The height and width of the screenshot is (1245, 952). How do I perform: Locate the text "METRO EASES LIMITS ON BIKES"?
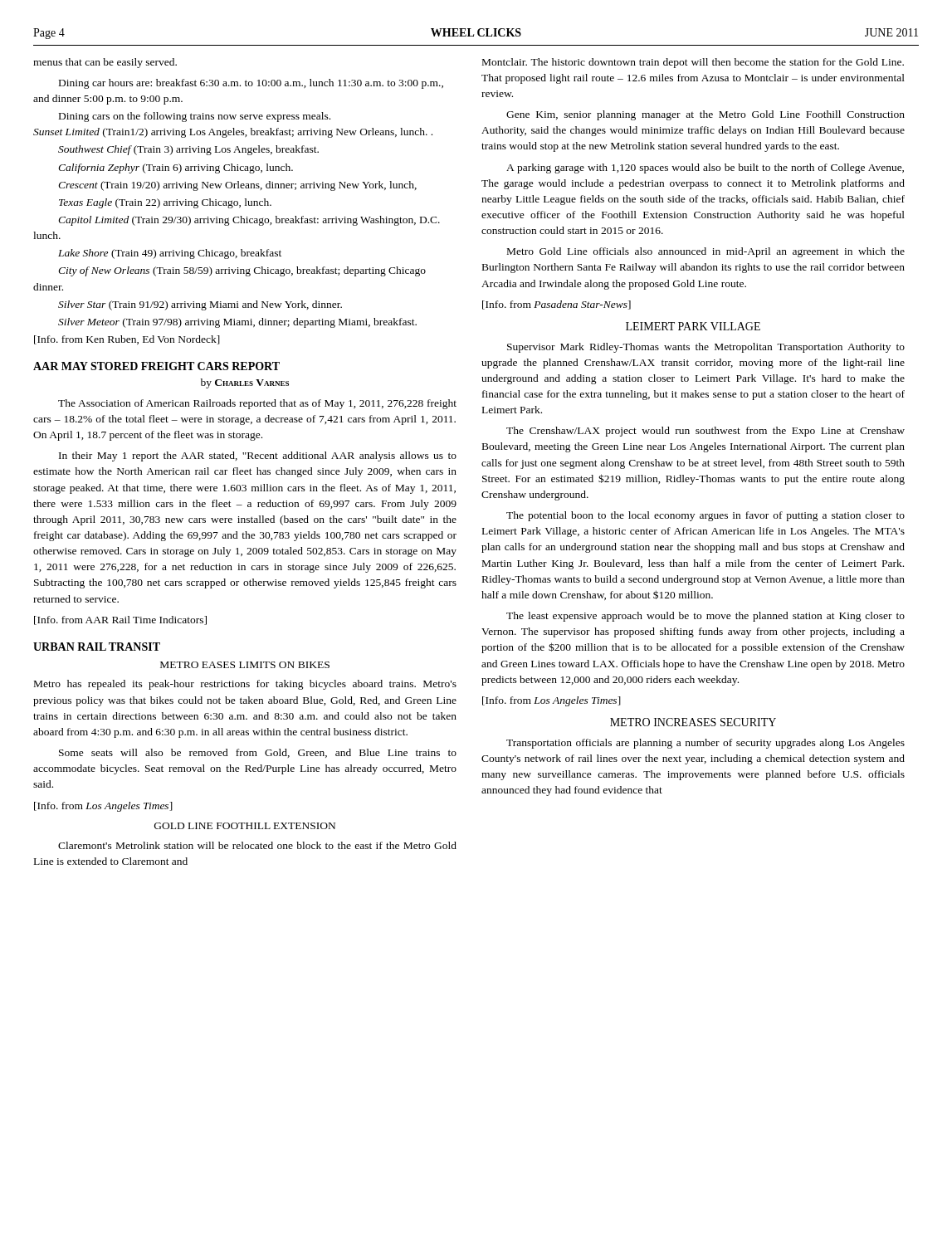click(245, 664)
